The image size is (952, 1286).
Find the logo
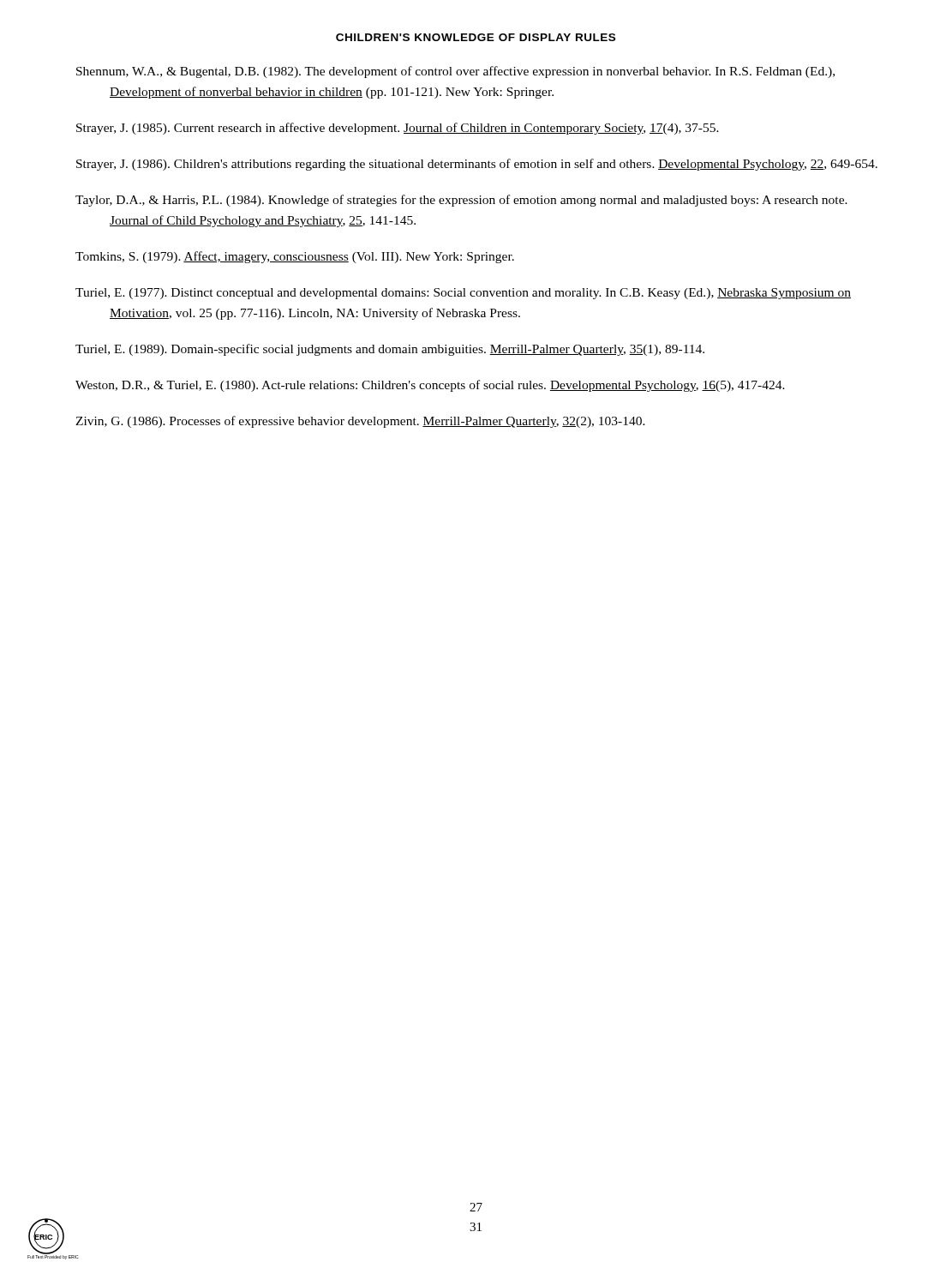pyautogui.click(x=54, y=1241)
